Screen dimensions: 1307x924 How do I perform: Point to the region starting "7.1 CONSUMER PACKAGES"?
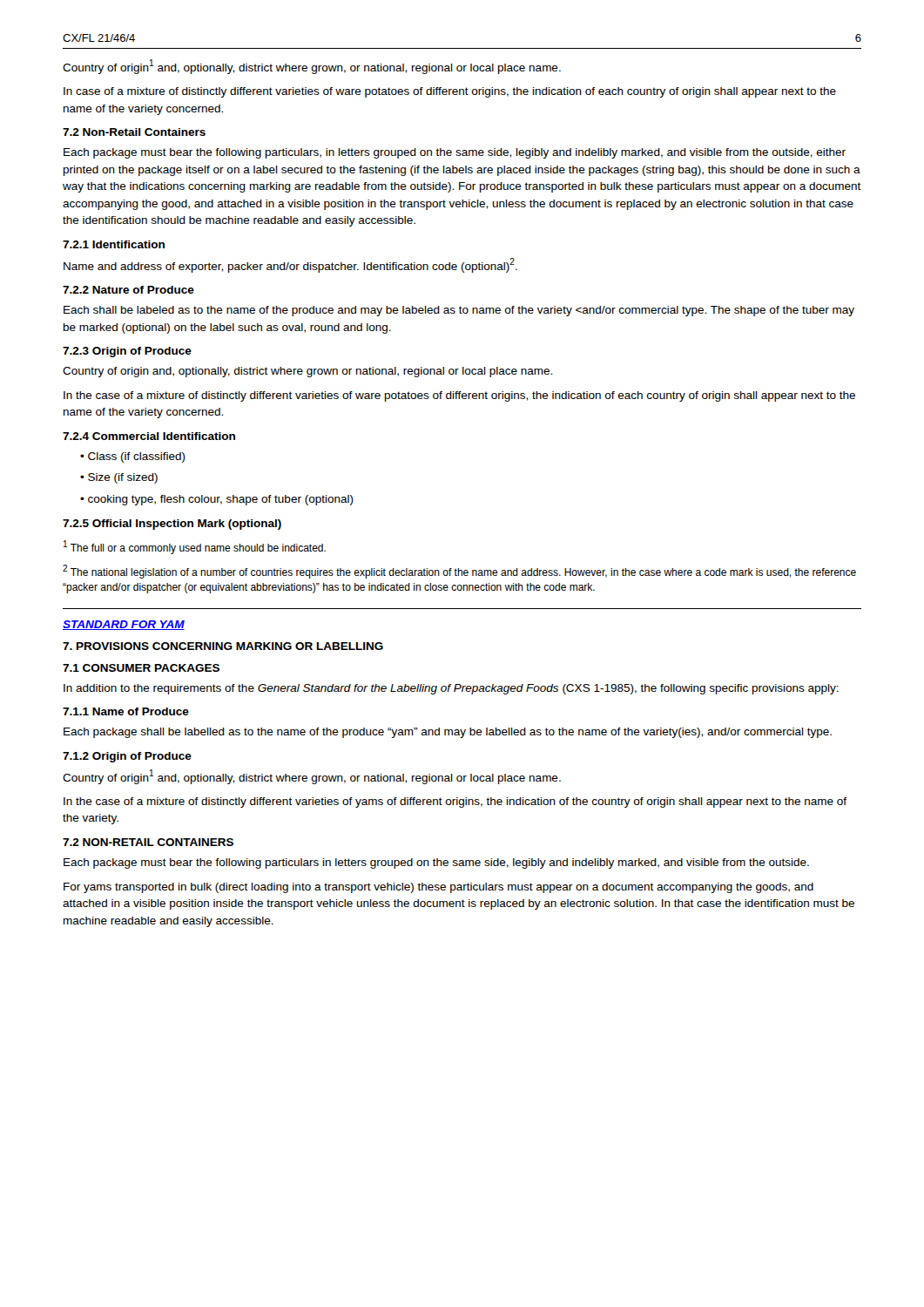pyautogui.click(x=141, y=668)
